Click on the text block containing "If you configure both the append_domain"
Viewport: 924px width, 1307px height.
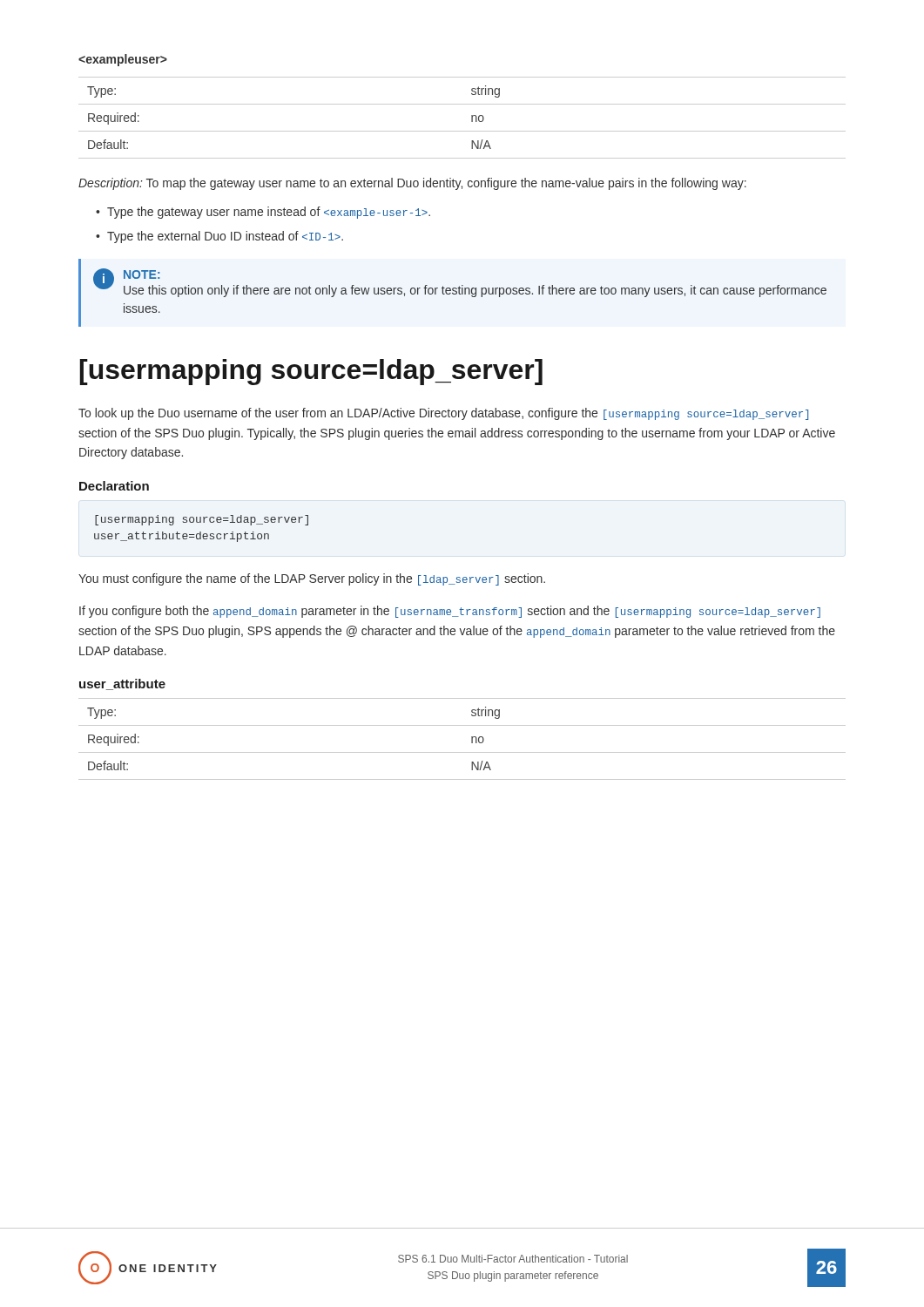(x=457, y=631)
